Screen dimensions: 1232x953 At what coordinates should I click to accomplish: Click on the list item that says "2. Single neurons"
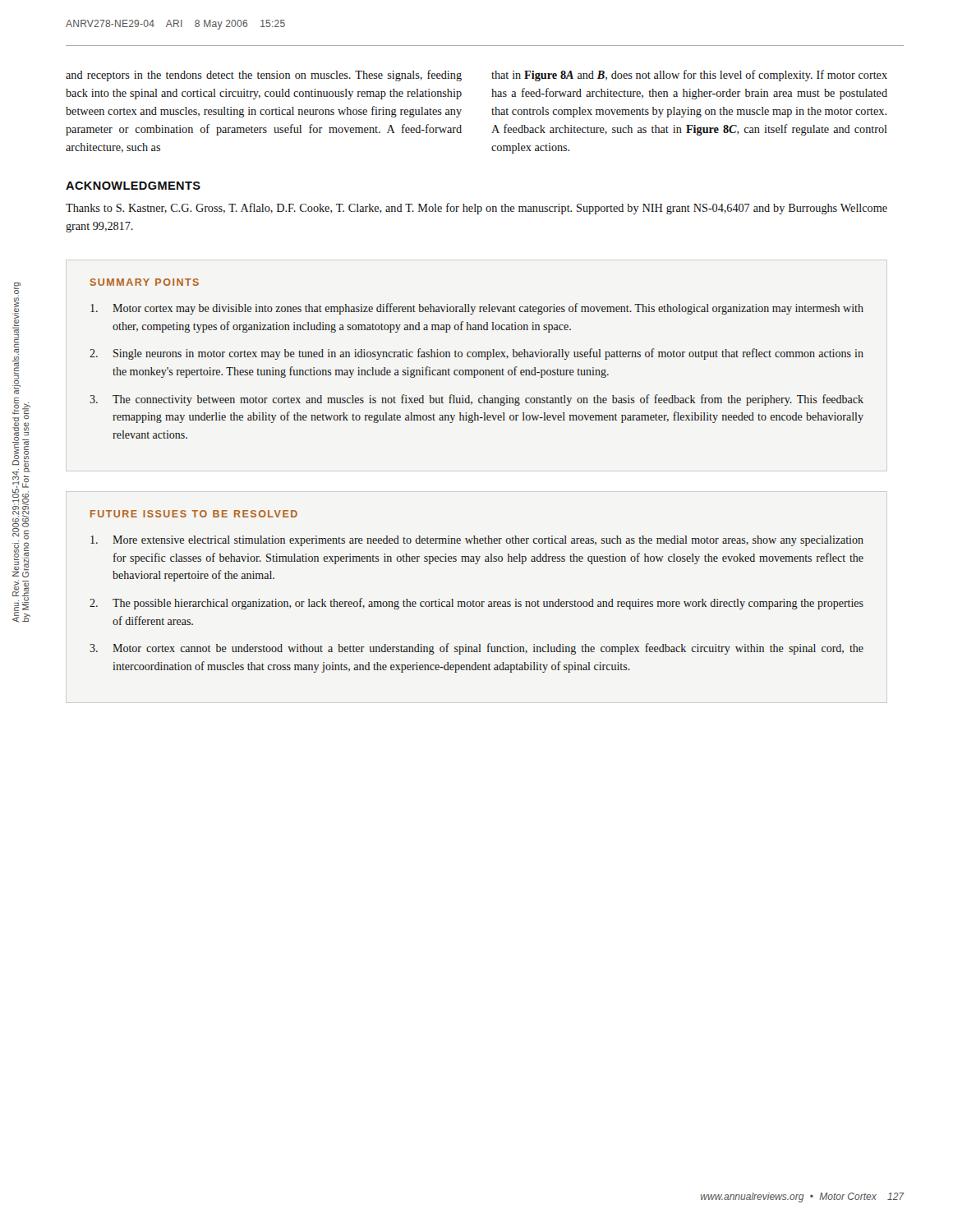click(476, 362)
